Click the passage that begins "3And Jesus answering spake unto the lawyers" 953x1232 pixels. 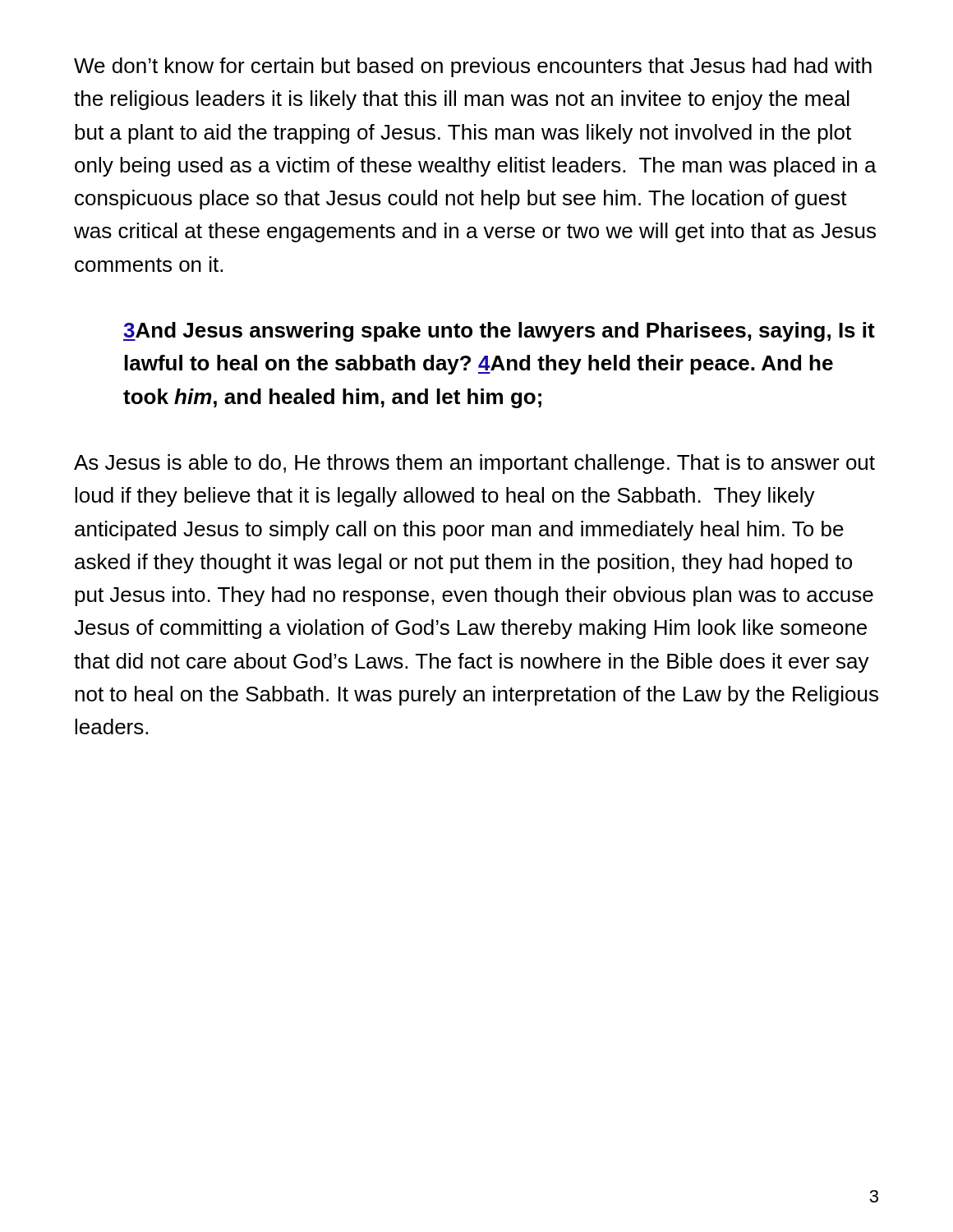tap(499, 363)
